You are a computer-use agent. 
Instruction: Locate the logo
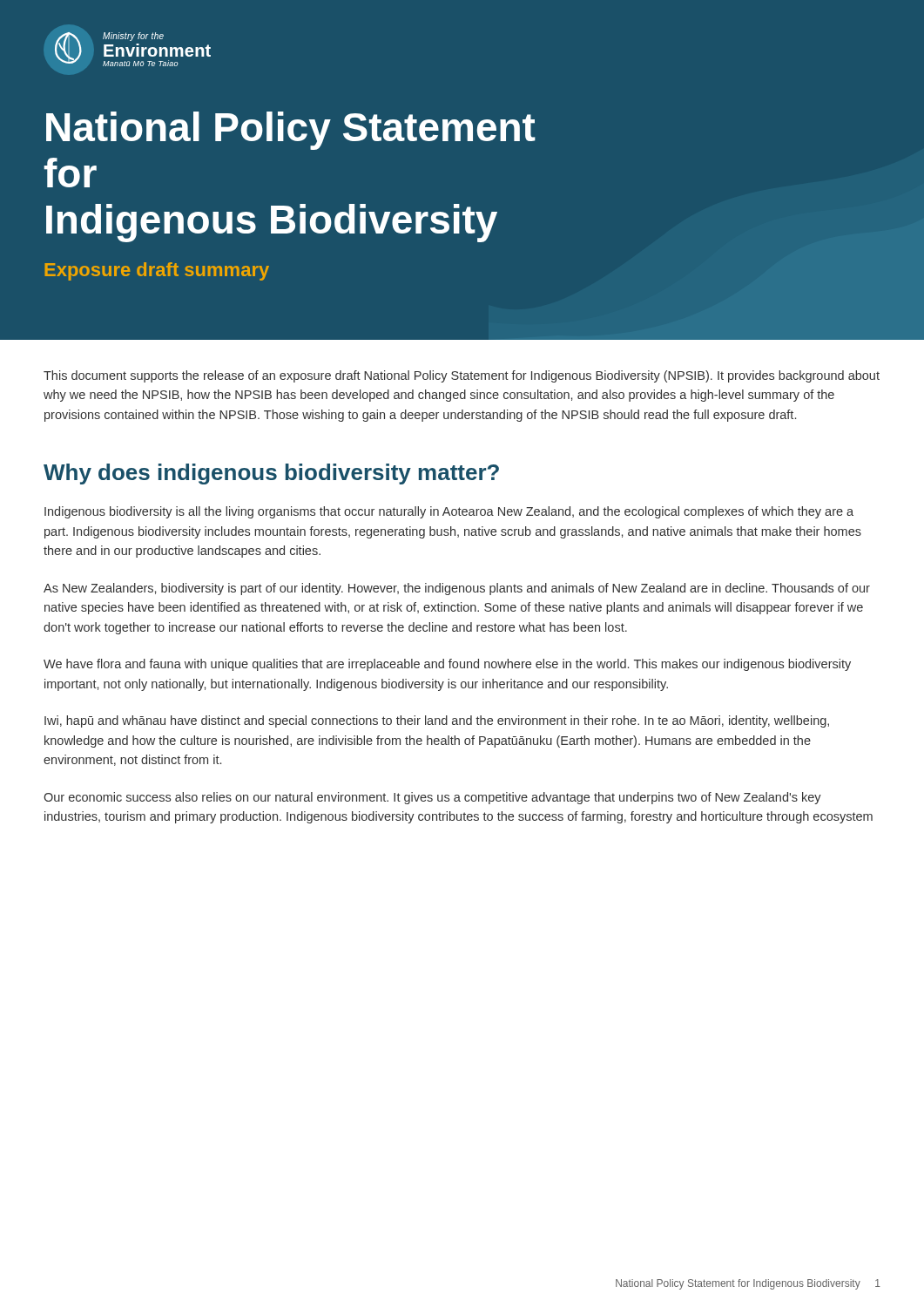point(127,50)
